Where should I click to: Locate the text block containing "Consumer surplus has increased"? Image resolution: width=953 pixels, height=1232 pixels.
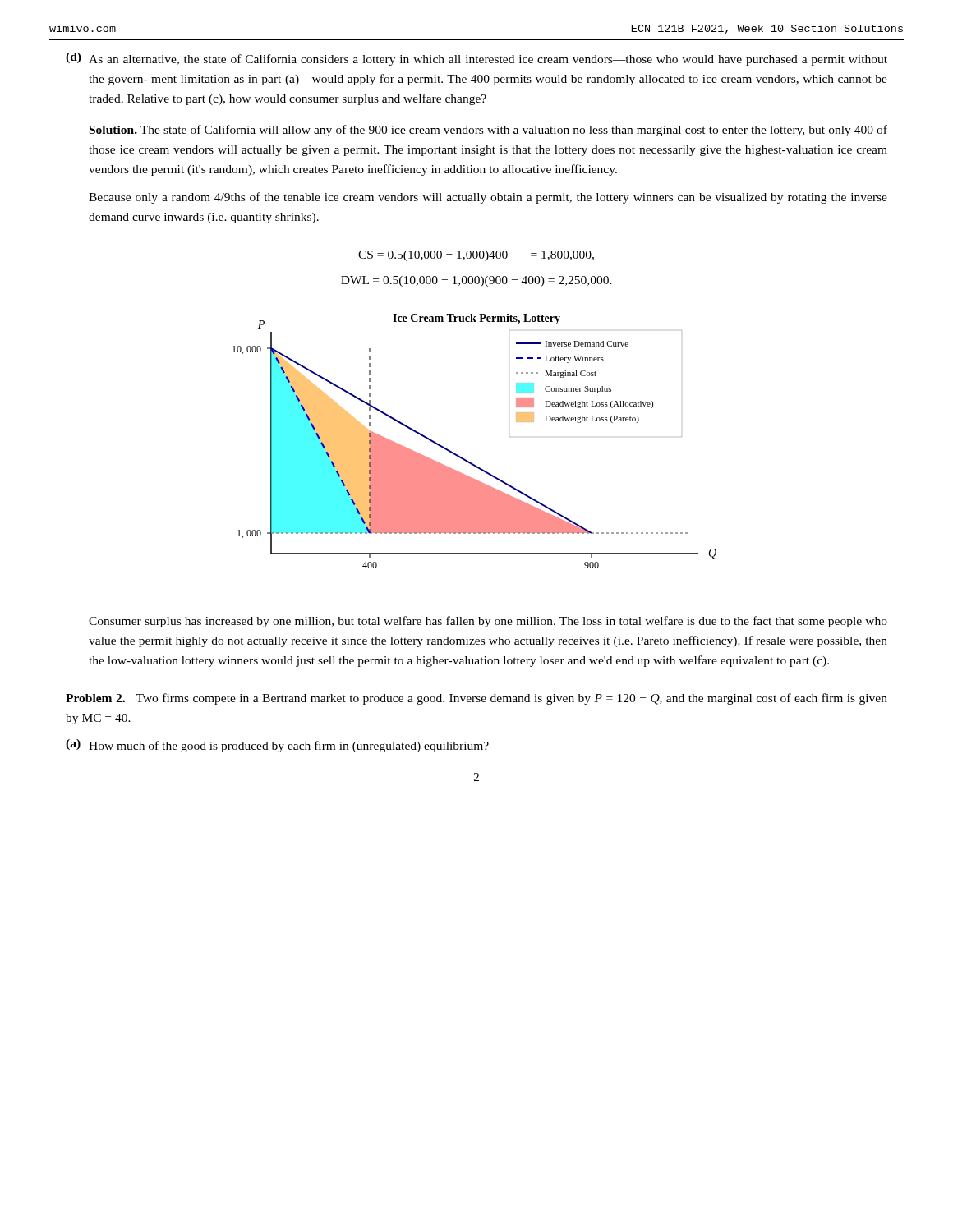click(488, 640)
